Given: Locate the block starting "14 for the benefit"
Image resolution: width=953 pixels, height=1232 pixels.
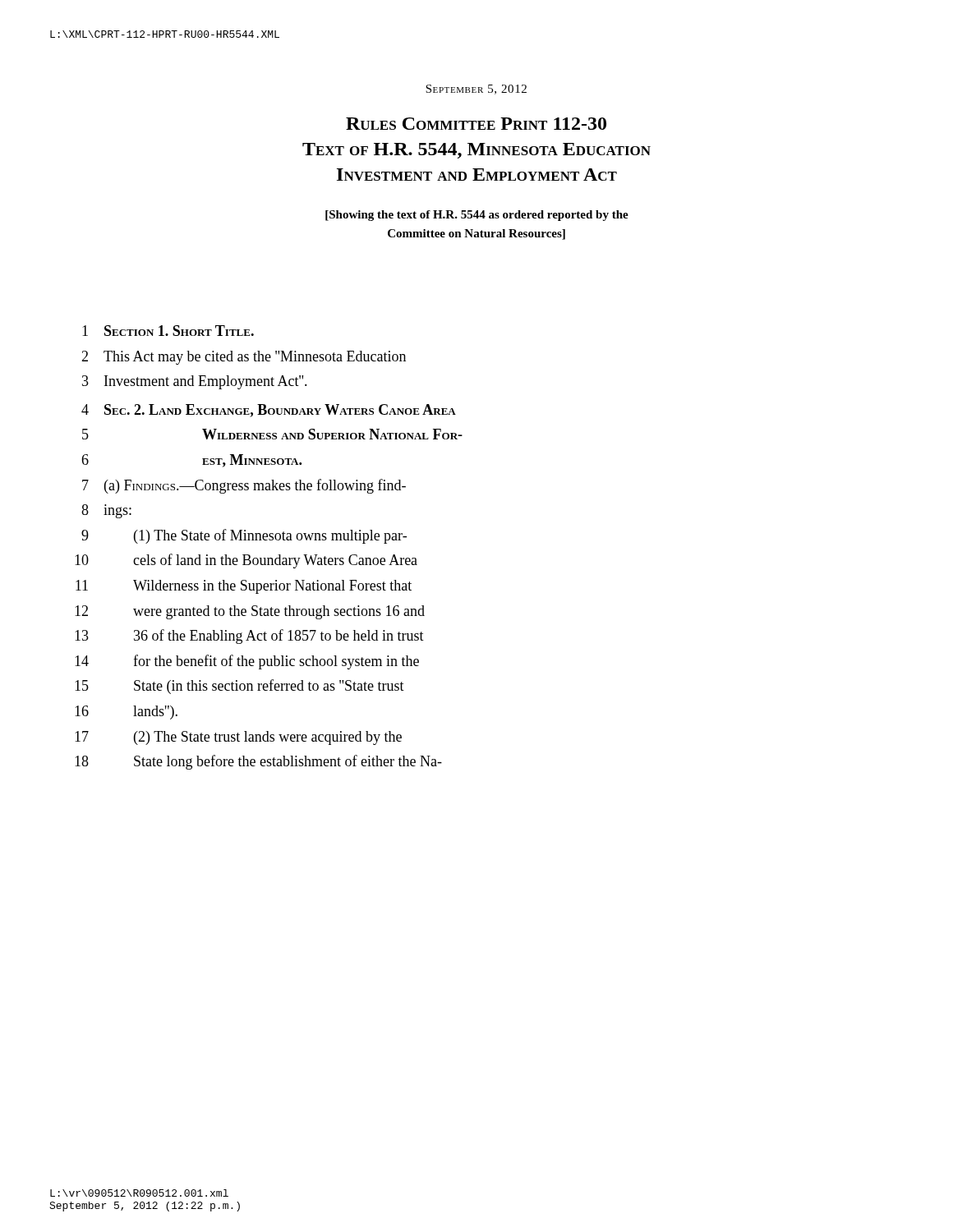Looking at the screenshot, I should [247, 662].
